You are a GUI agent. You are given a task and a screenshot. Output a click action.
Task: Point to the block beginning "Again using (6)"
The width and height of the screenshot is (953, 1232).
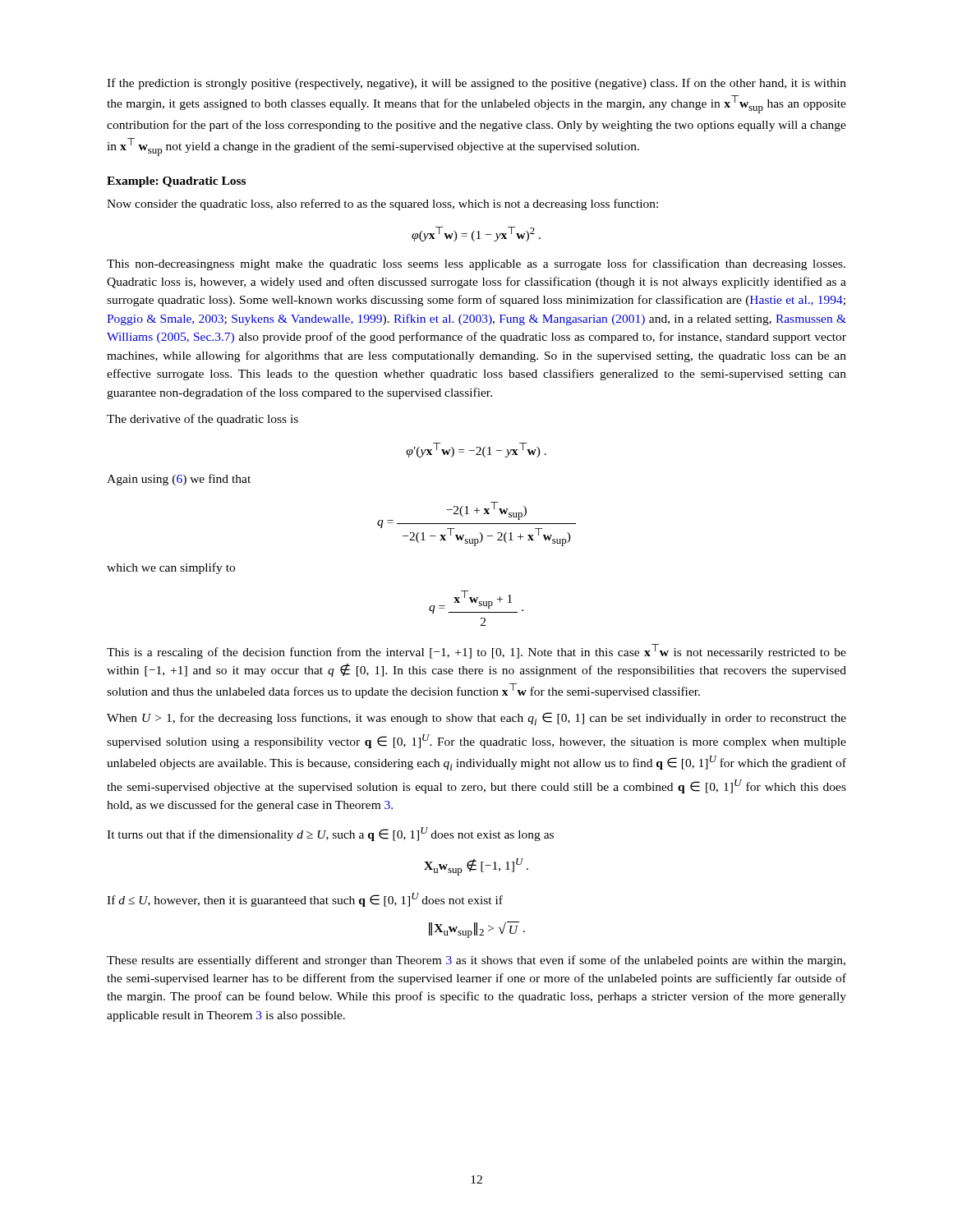click(179, 480)
